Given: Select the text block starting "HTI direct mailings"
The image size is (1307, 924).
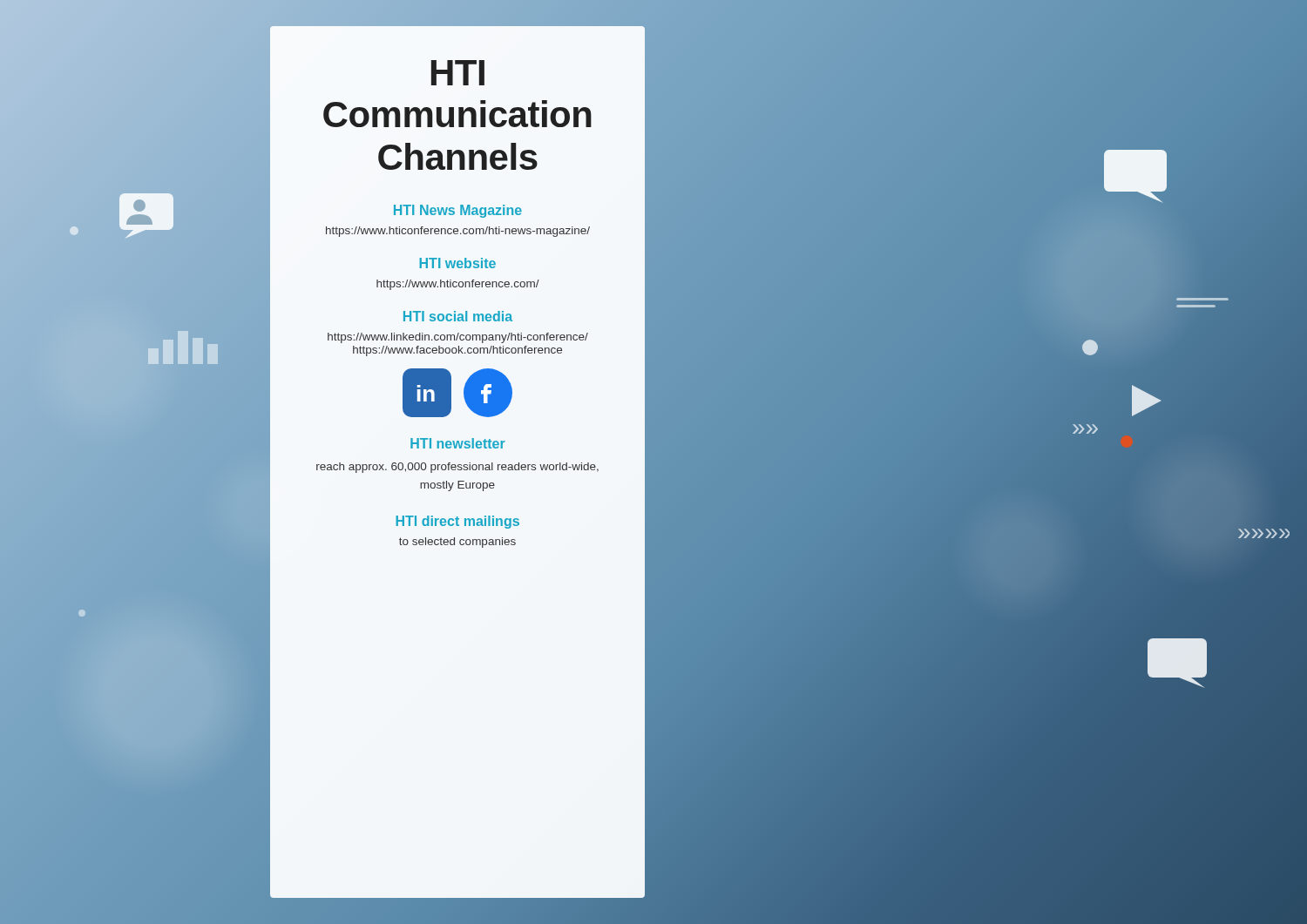Looking at the screenshot, I should pyautogui.click(x=457, y=521).
